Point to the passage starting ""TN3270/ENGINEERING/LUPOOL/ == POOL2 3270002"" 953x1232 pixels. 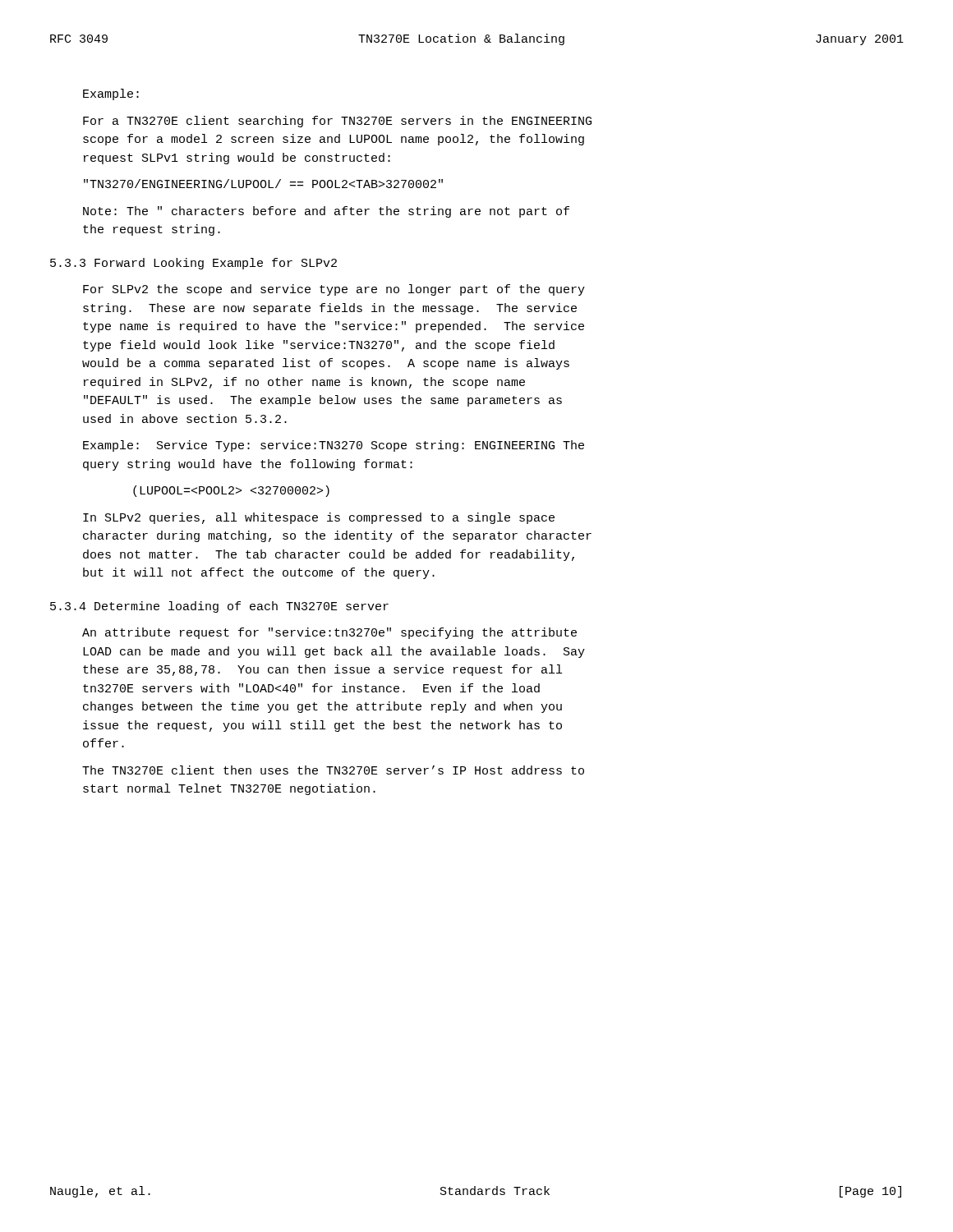coord(263,185)
